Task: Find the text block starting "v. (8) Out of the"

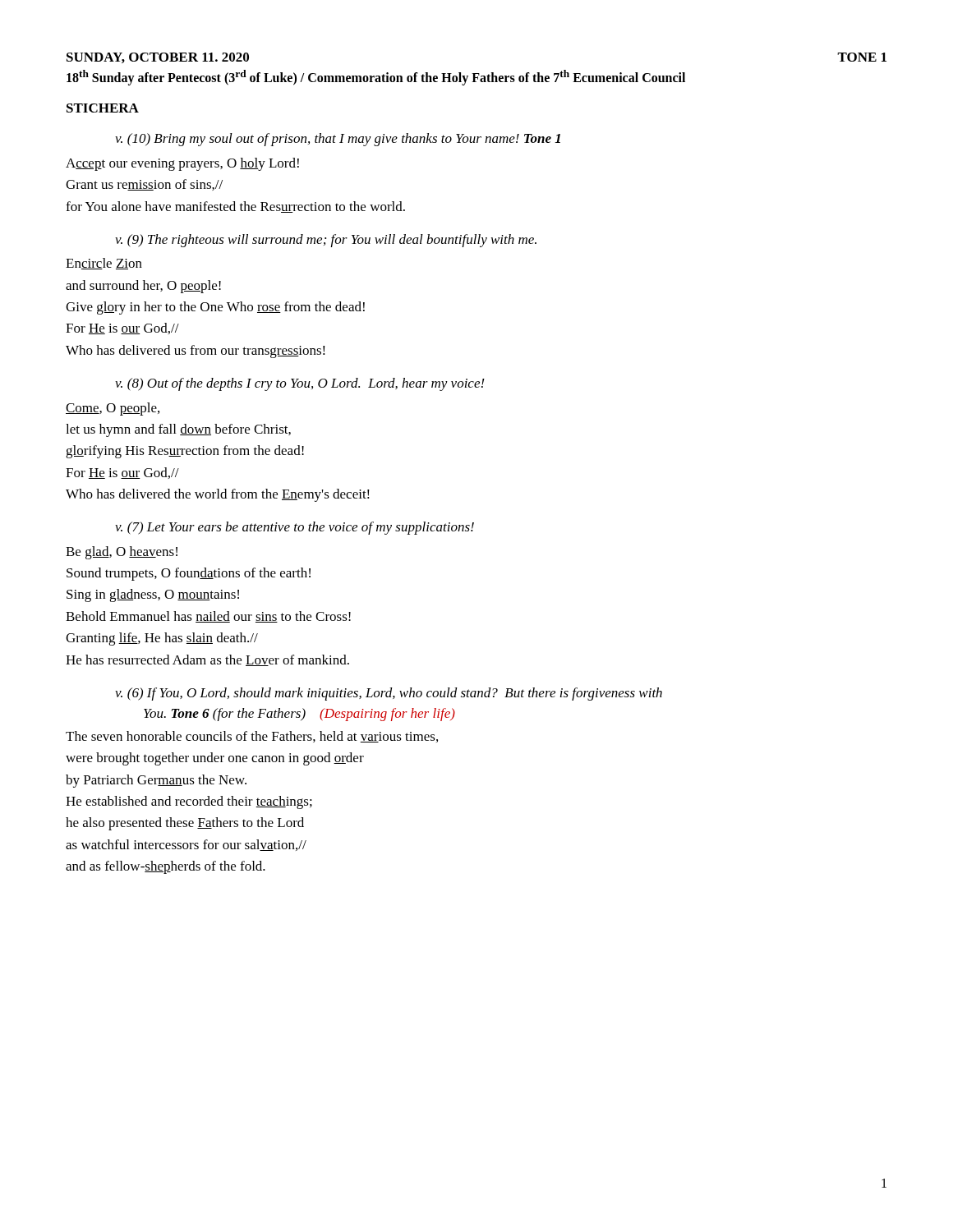Action: [300, 384]
